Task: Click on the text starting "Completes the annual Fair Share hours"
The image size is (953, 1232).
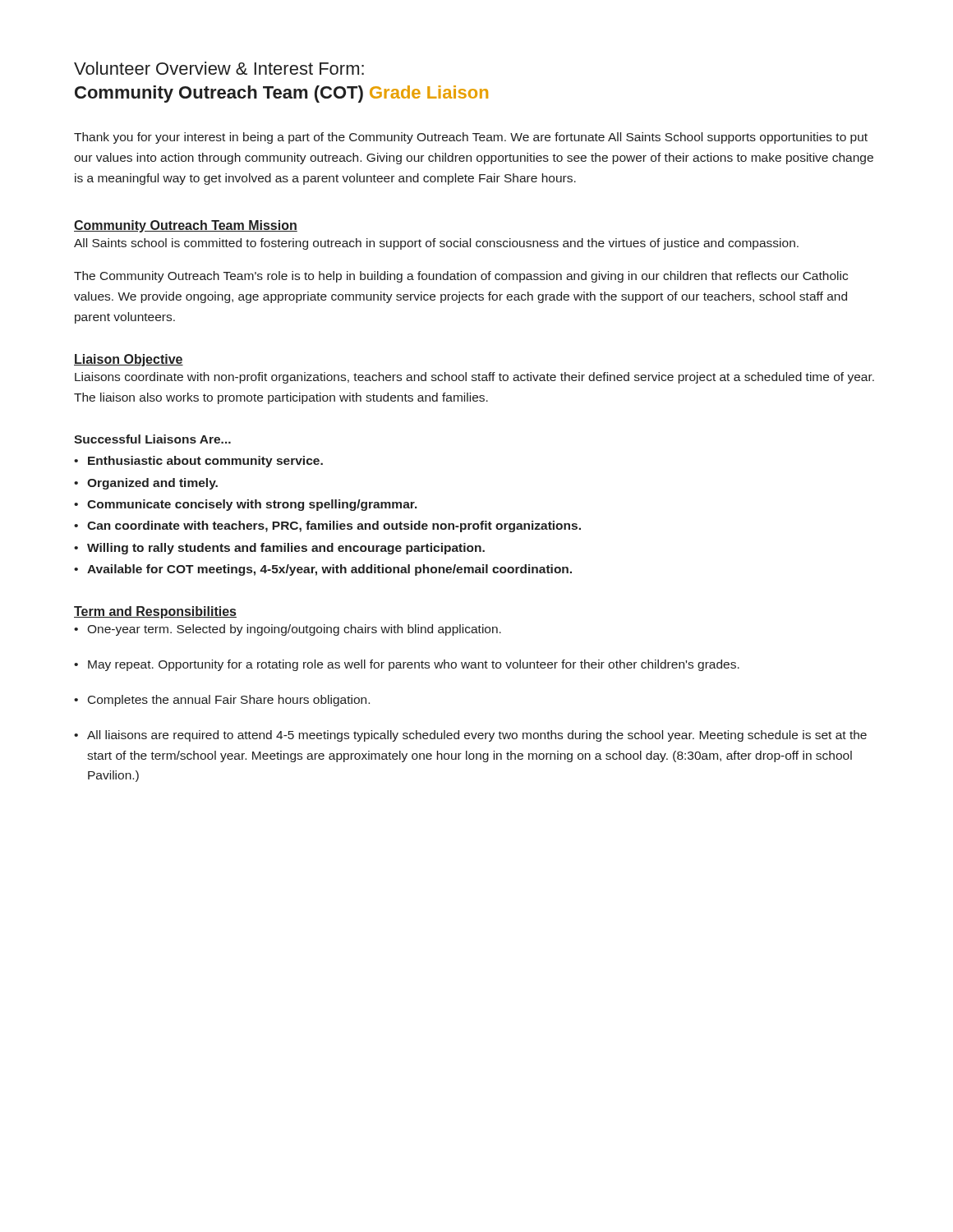Action: pyautogui.click(x=229, y=699)
